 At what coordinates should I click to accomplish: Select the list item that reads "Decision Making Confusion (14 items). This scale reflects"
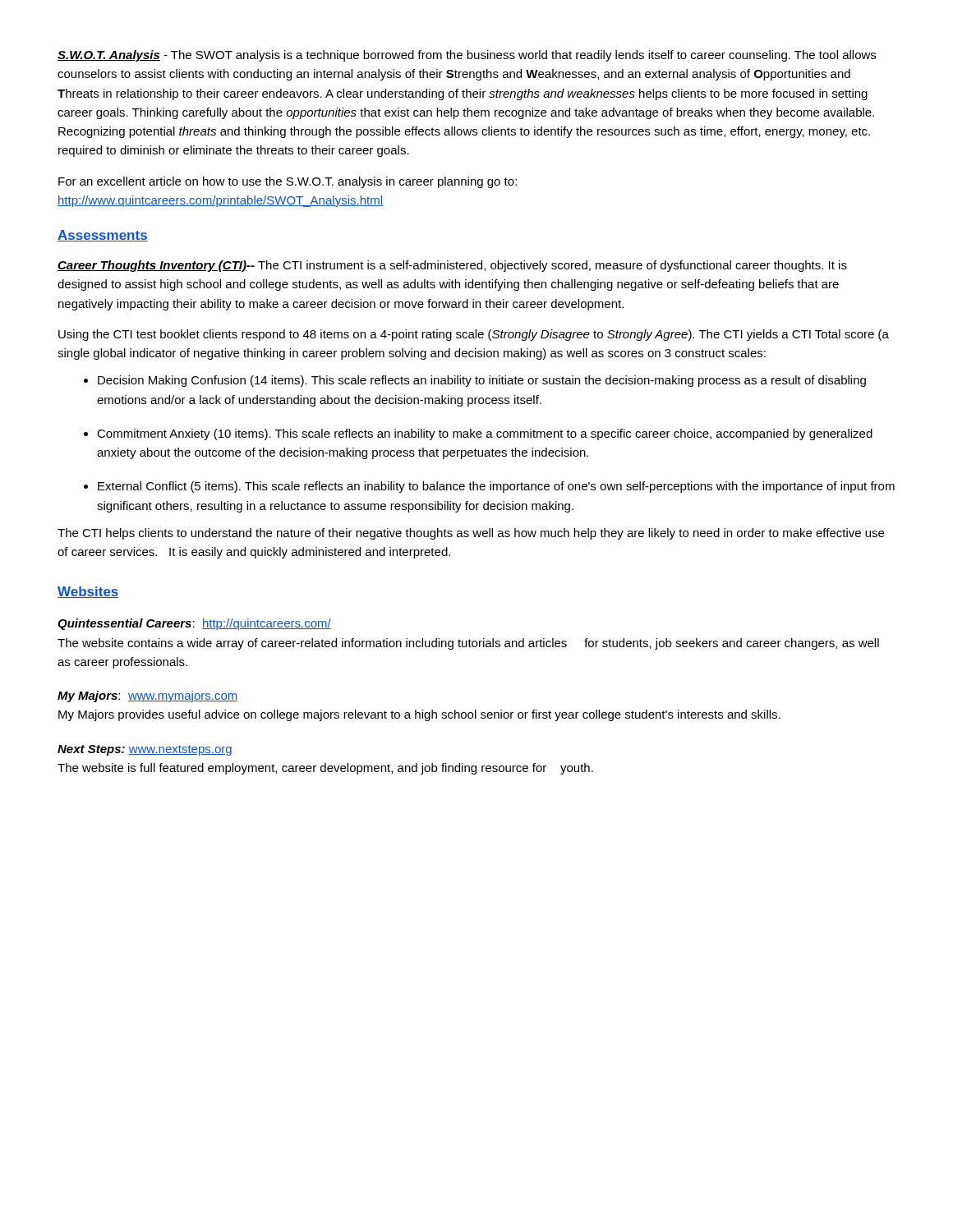[482, 390]
